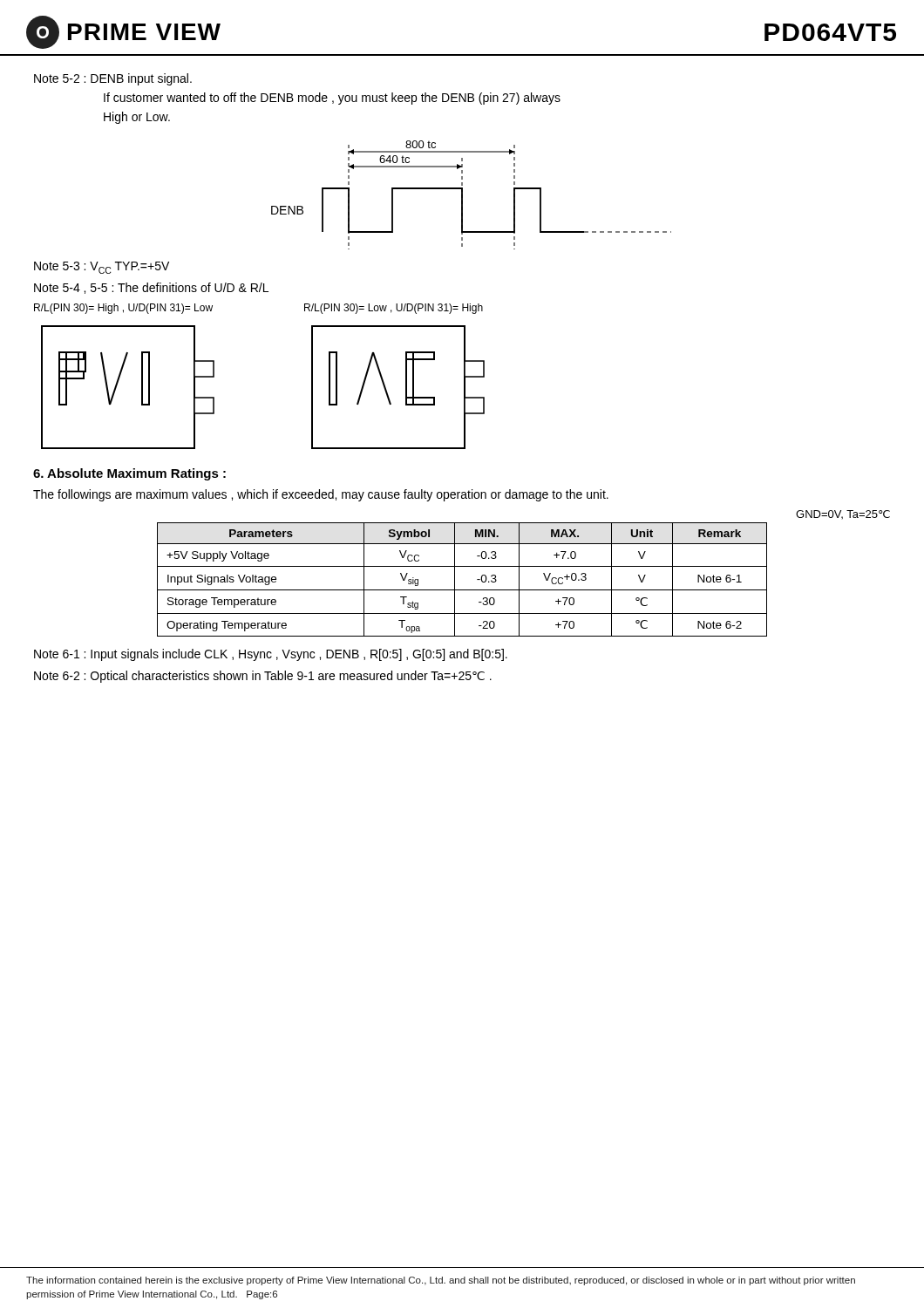This screenshot has width=924, height=1308.
Task: Select the element starting "Note 6-1 : Input"
Action: pos(271,654)
